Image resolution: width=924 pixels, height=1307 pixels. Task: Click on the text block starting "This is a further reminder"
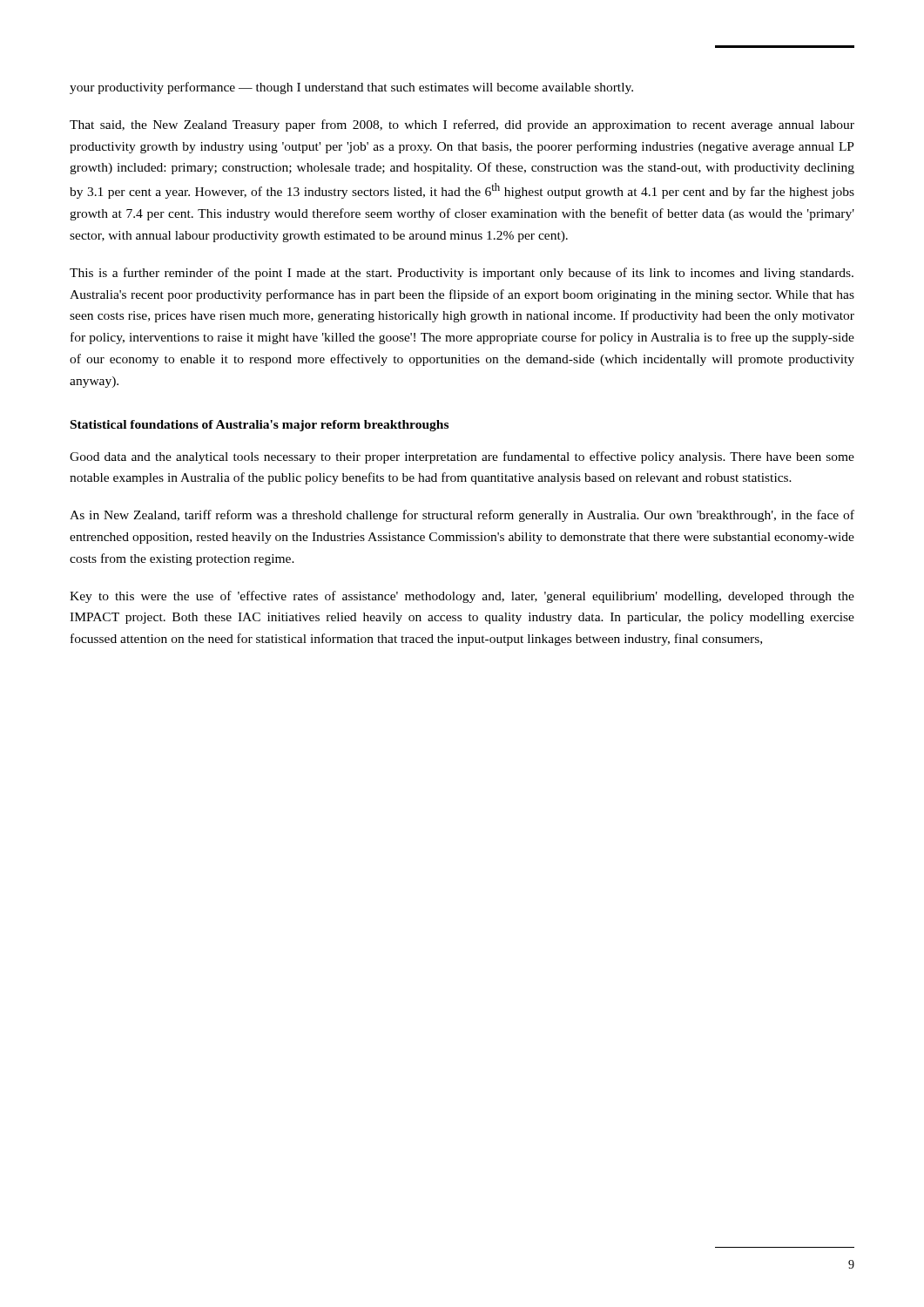[462, 326]
